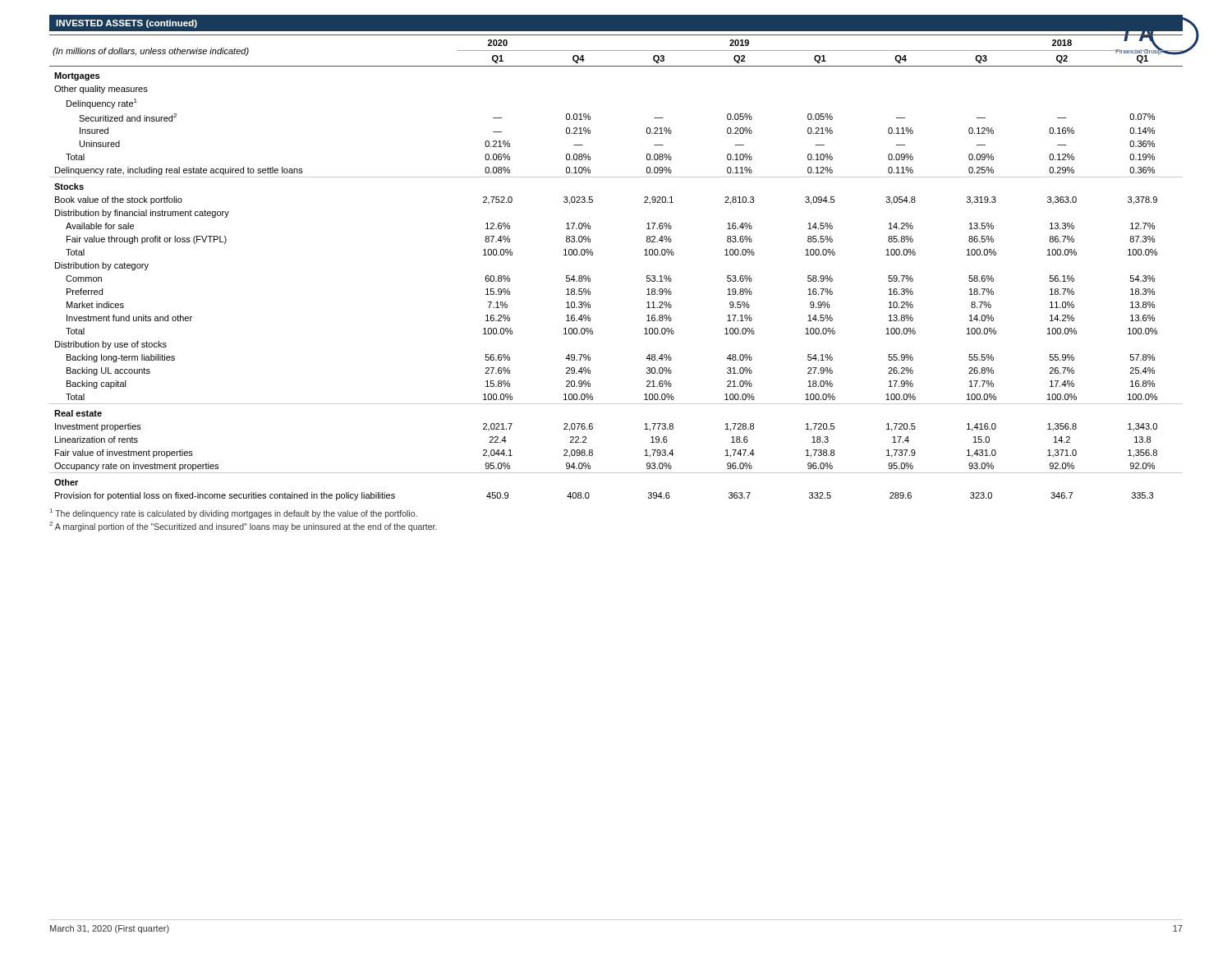
Task: Select a table
Action: (616, 268)
